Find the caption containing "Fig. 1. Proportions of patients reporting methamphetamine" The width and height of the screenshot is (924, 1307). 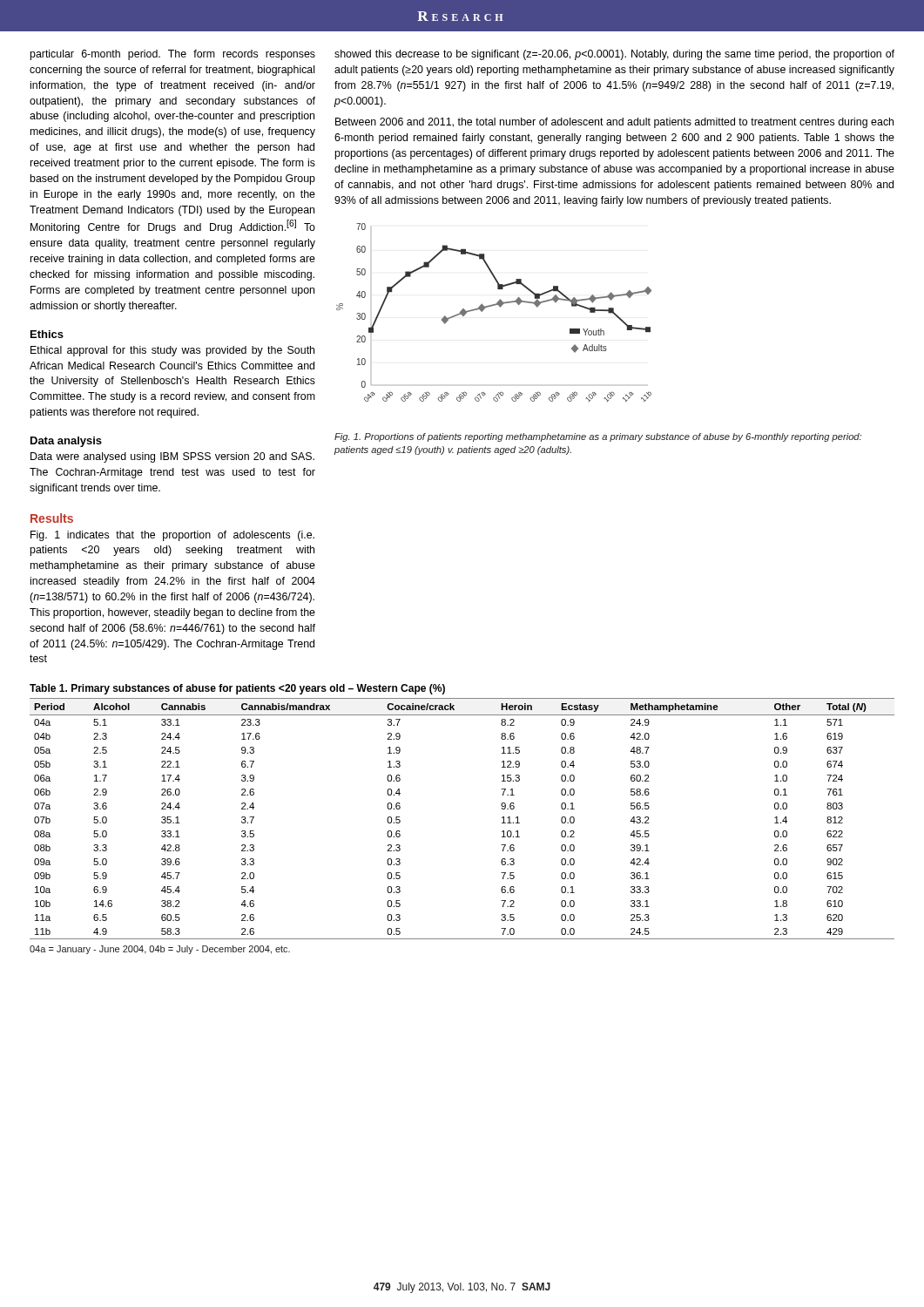point(598,443)
